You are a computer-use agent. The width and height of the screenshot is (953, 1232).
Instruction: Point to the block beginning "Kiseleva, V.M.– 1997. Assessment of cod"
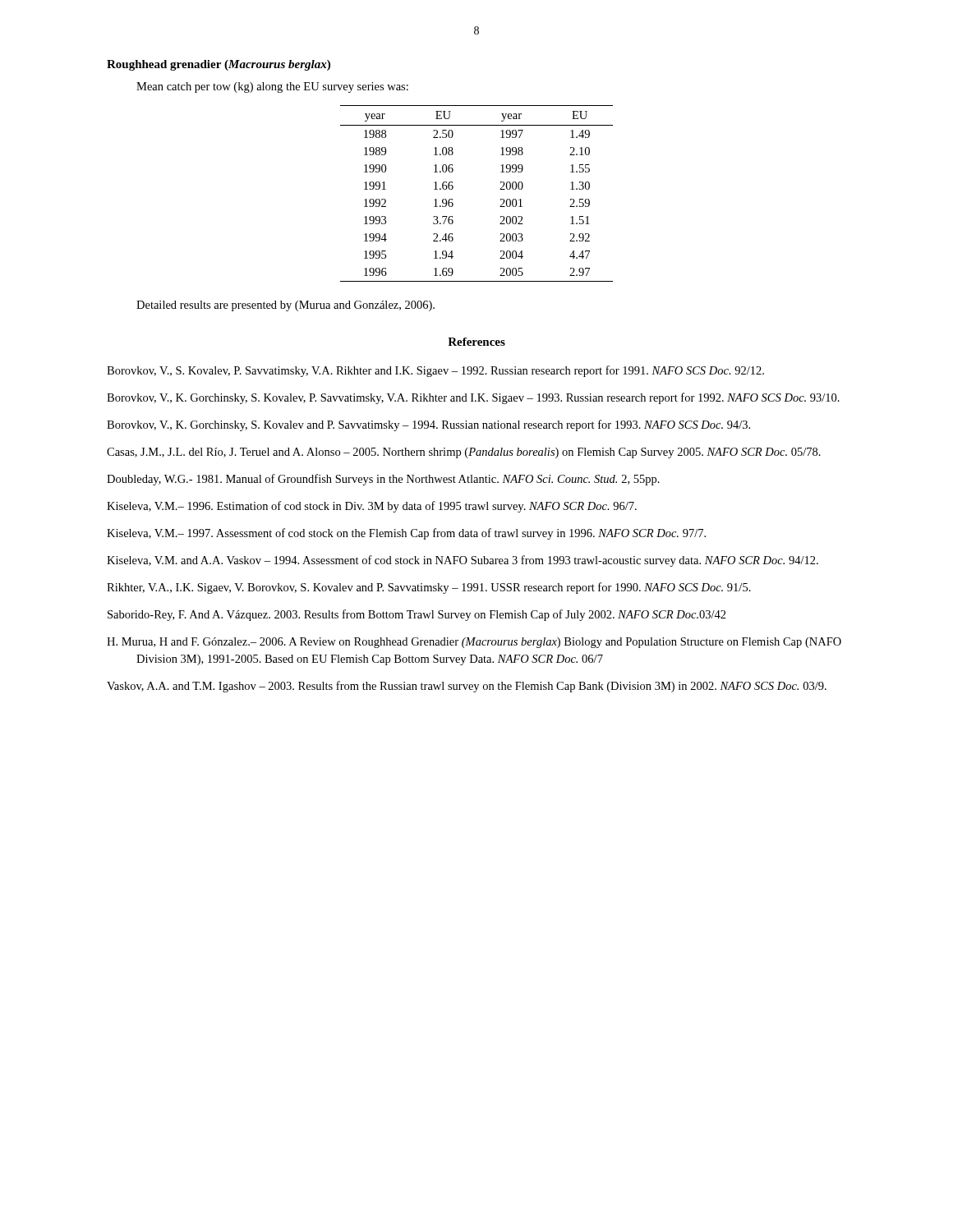407,533
